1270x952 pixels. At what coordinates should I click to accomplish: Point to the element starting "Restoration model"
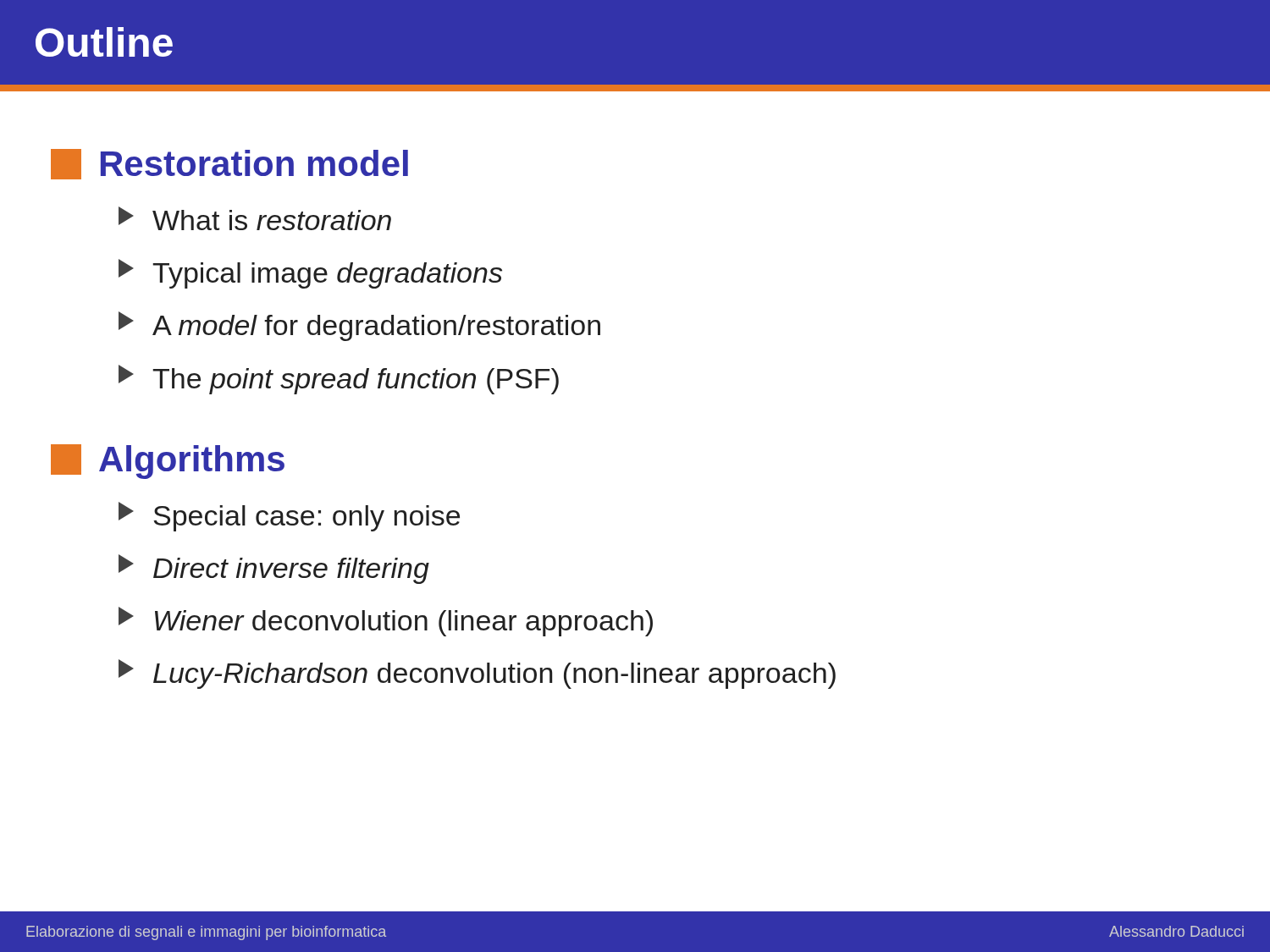[231, 164]
